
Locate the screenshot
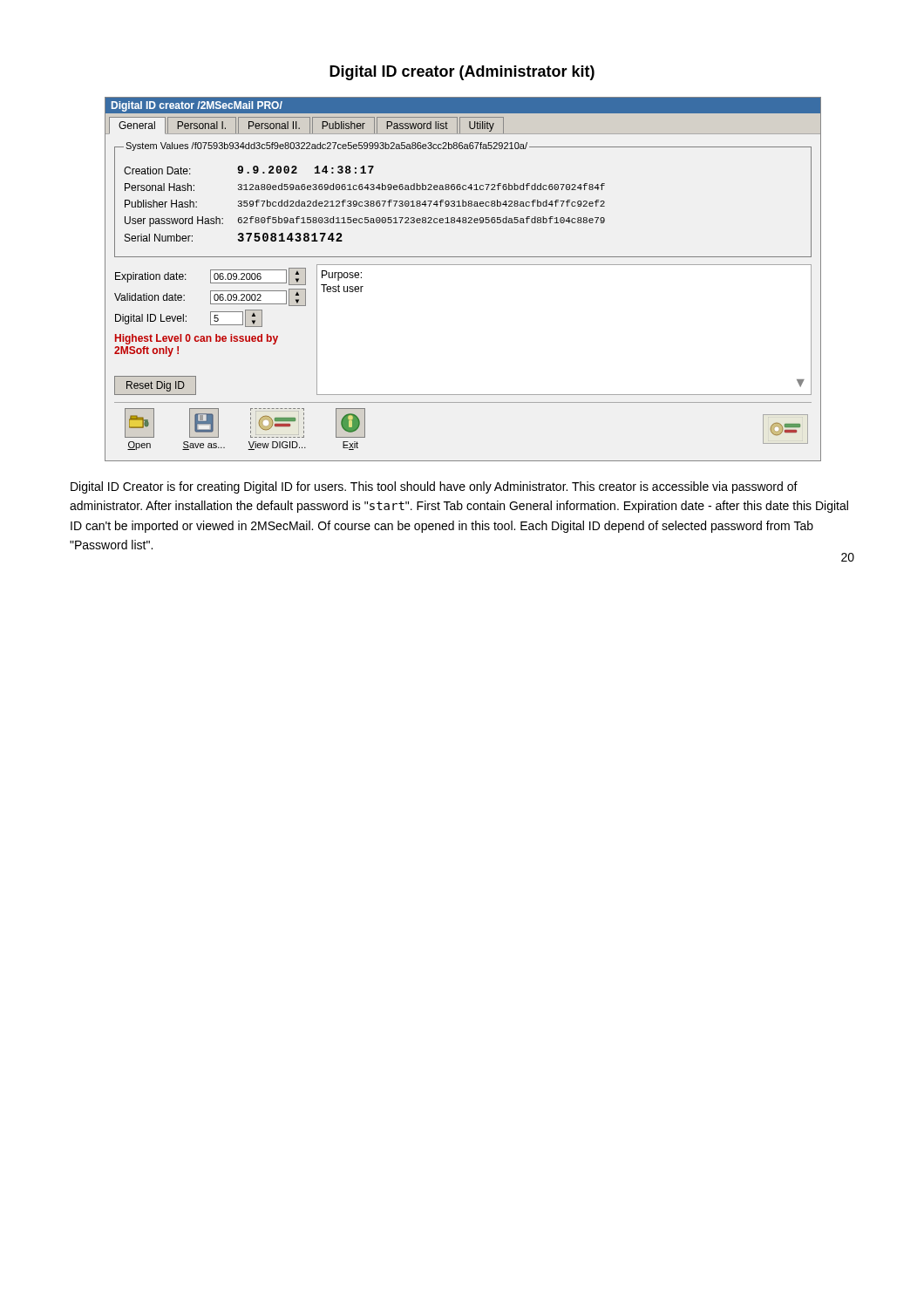tap(462, 279)
